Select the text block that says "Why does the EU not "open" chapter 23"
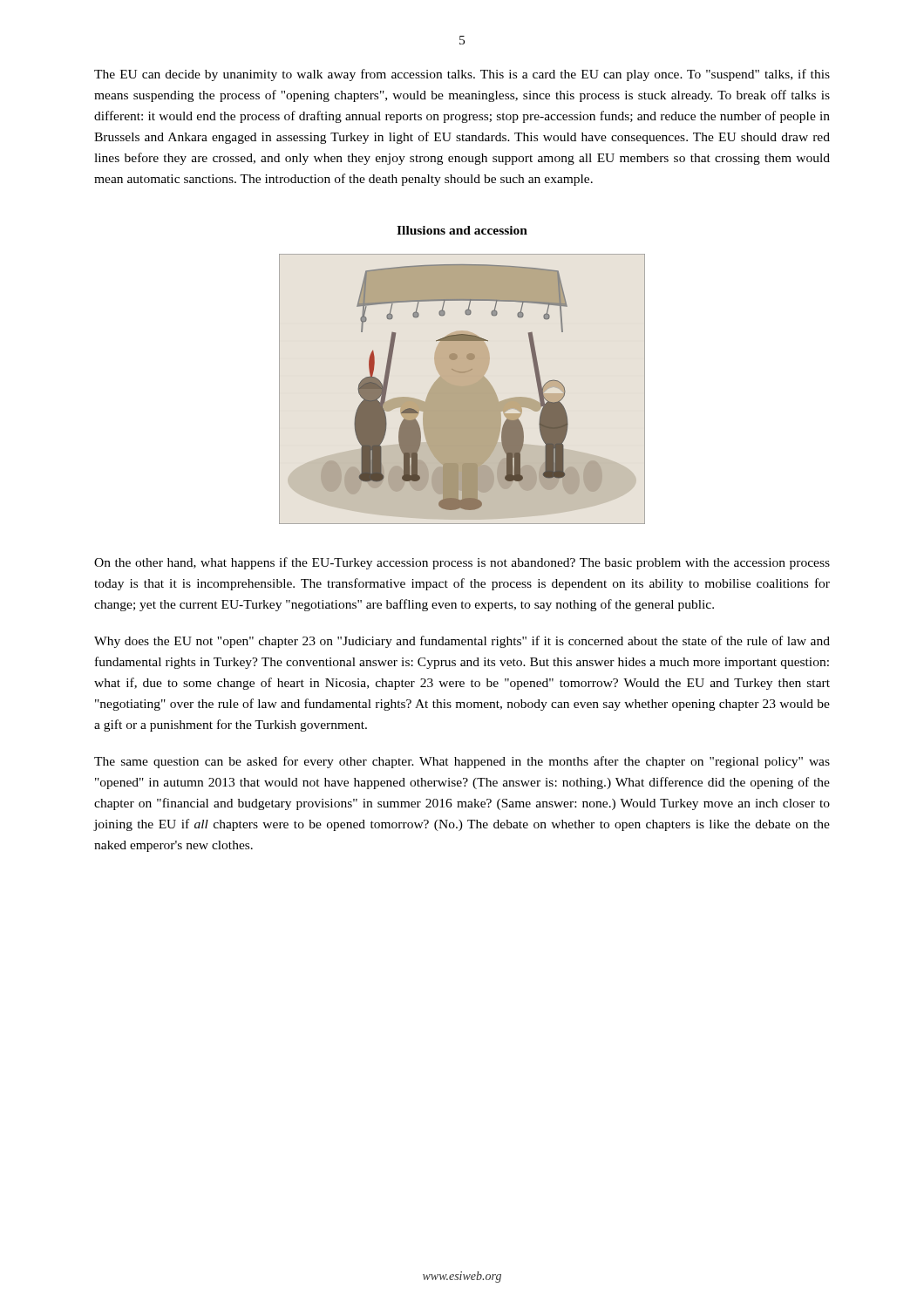924x1308 pixels. [462, 683]
